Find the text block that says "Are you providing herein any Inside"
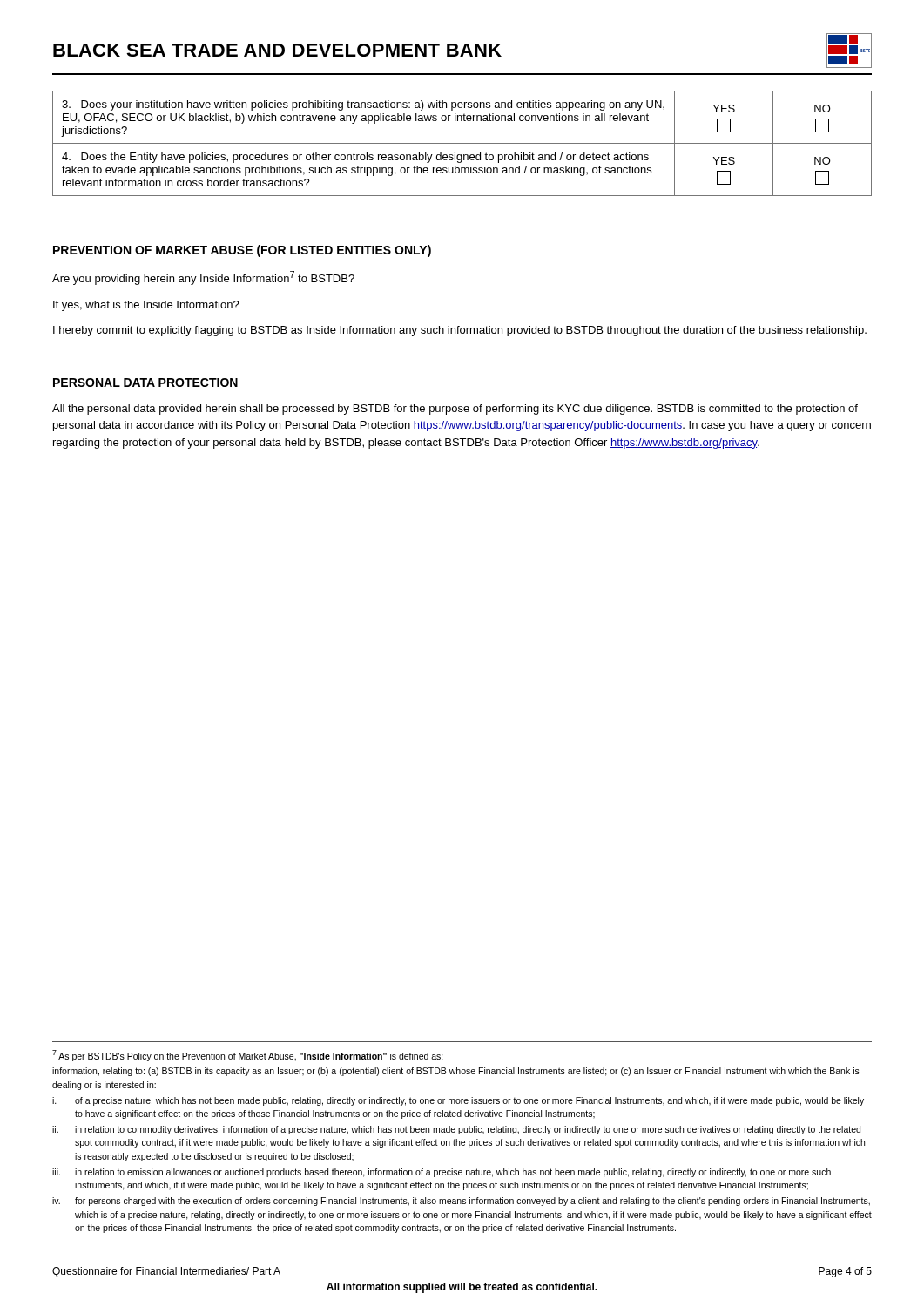Screen dimensions: 1307x924 203,277
